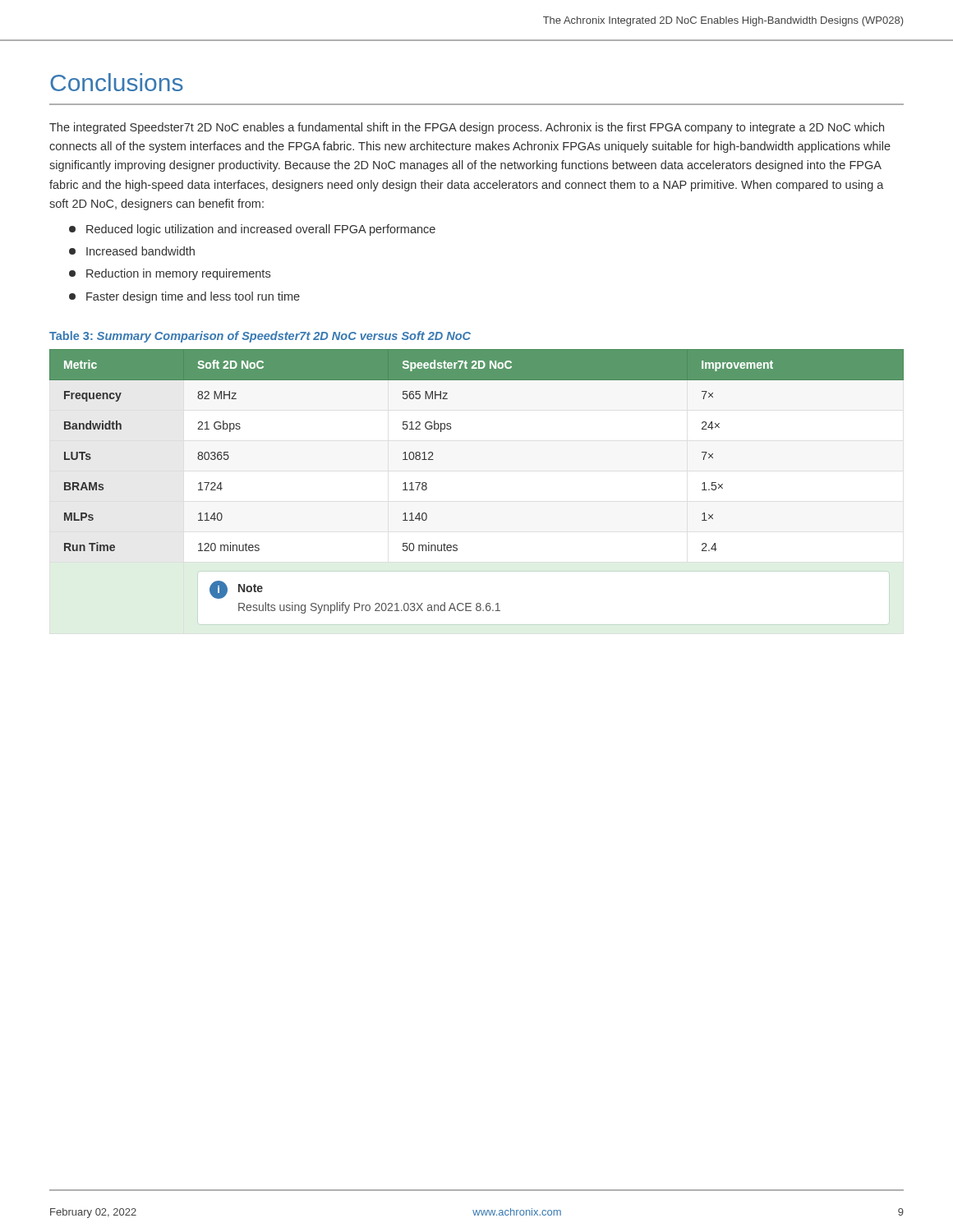Screen dimensions: 1232x953
Task: Locate the text "Reduced logic utilization and increased overall FPGA performance"
Action: (252, 230)
